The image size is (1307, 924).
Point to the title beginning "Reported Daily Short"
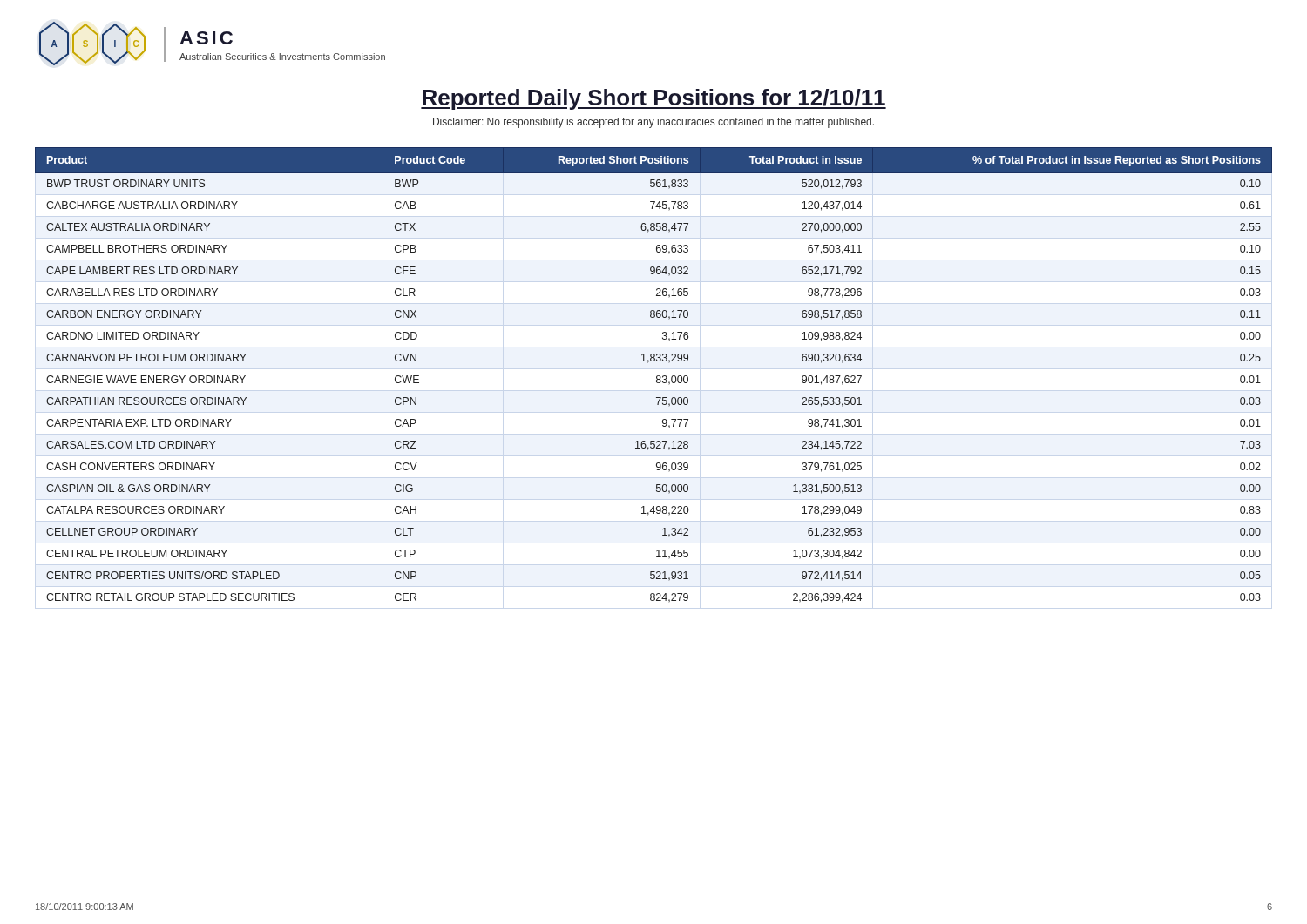point(654,98)
